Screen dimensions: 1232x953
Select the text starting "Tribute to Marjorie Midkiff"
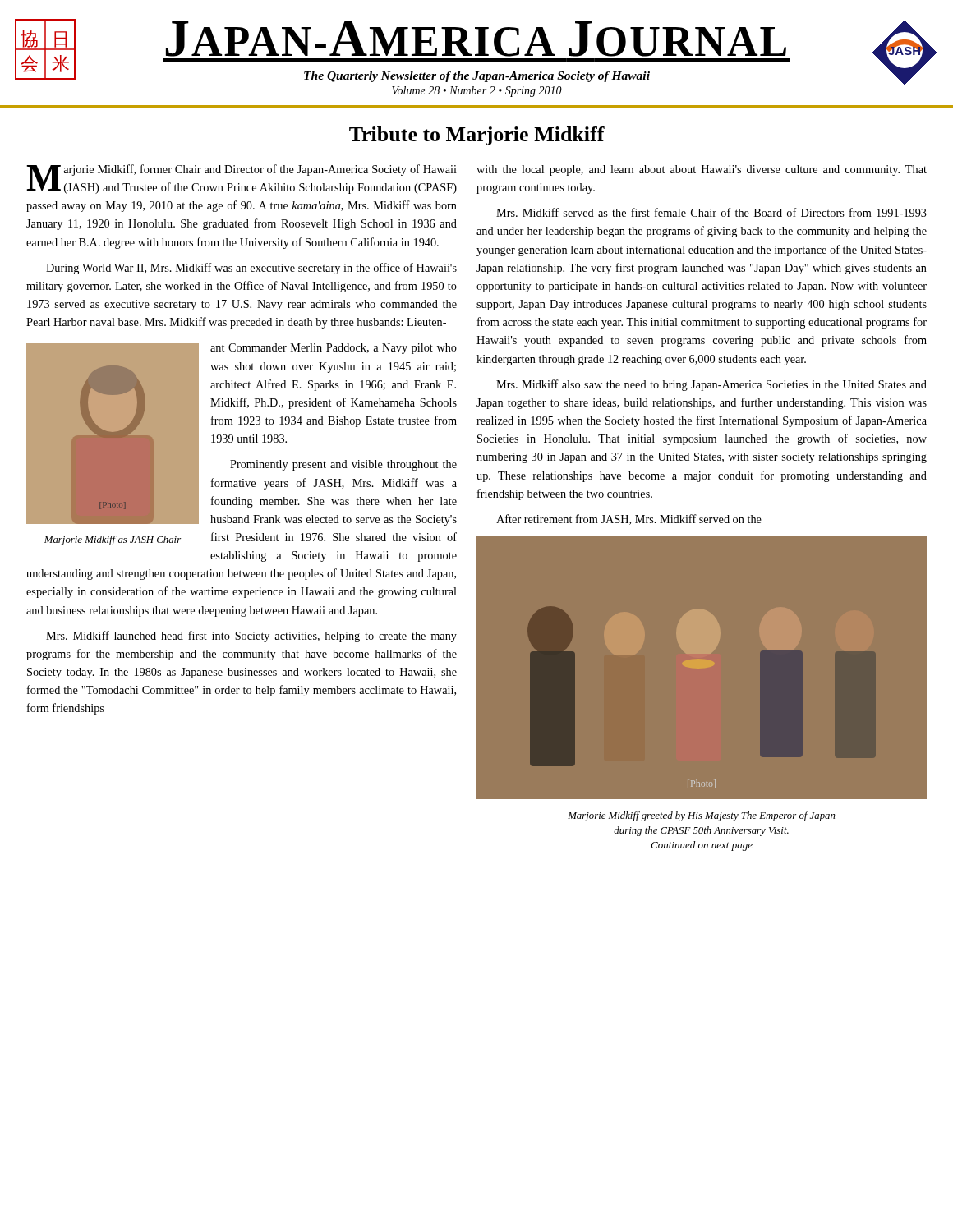click(476, 134)
